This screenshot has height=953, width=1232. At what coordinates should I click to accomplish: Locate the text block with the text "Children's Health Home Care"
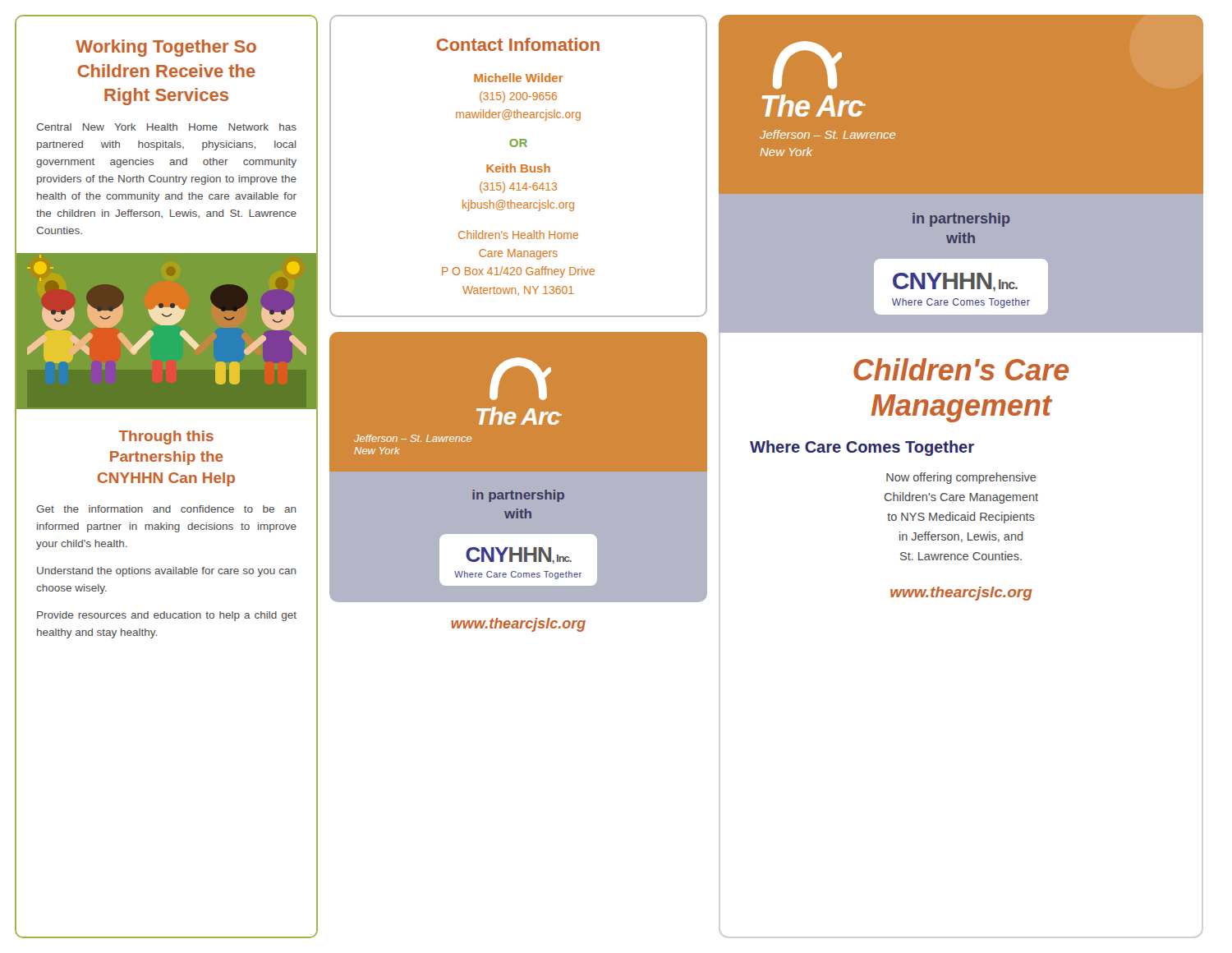tap(518, 262)
